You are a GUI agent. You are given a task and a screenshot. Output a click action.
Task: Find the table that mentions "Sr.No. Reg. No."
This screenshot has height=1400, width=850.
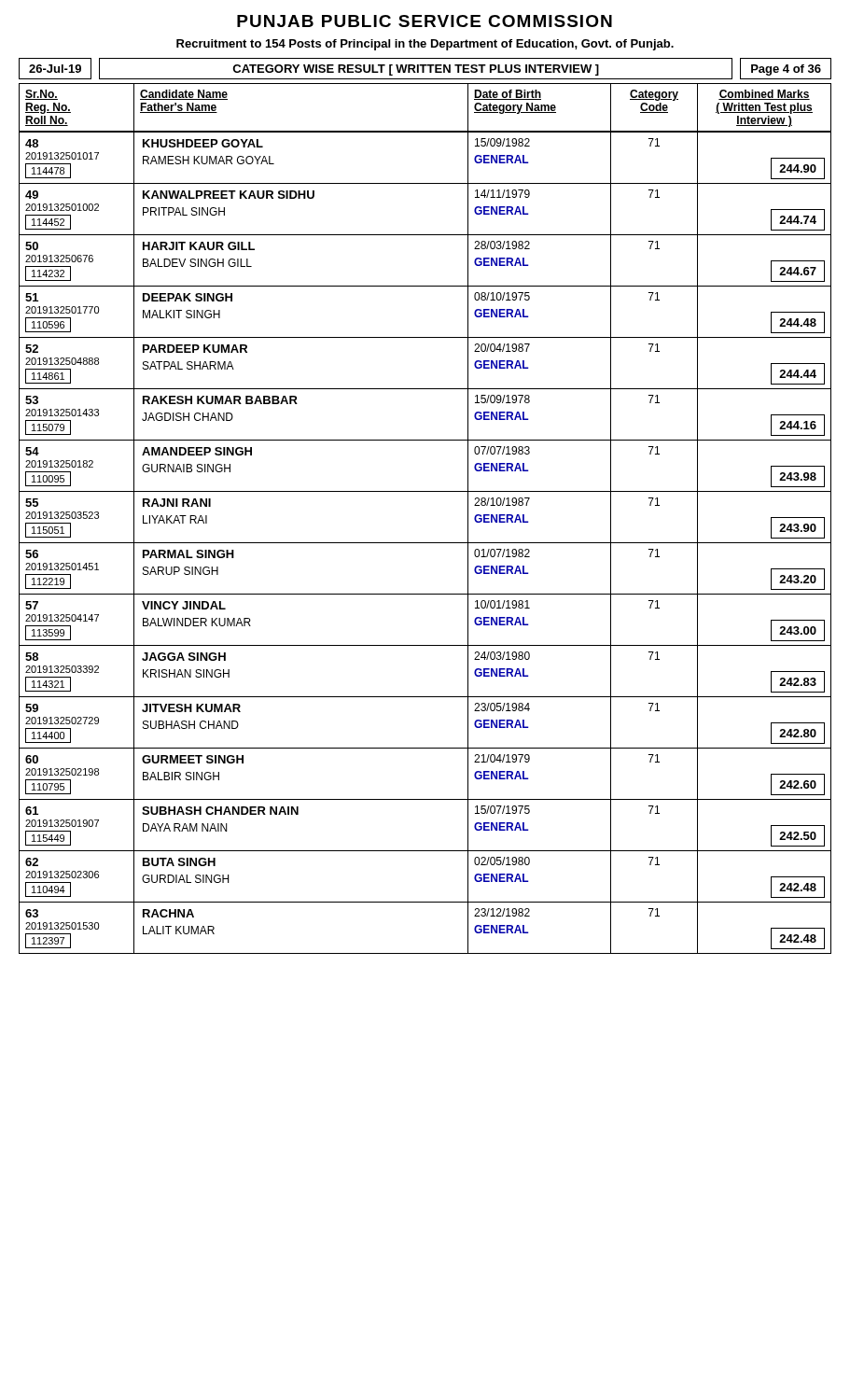pyautogui.click(x=425, y=518)
